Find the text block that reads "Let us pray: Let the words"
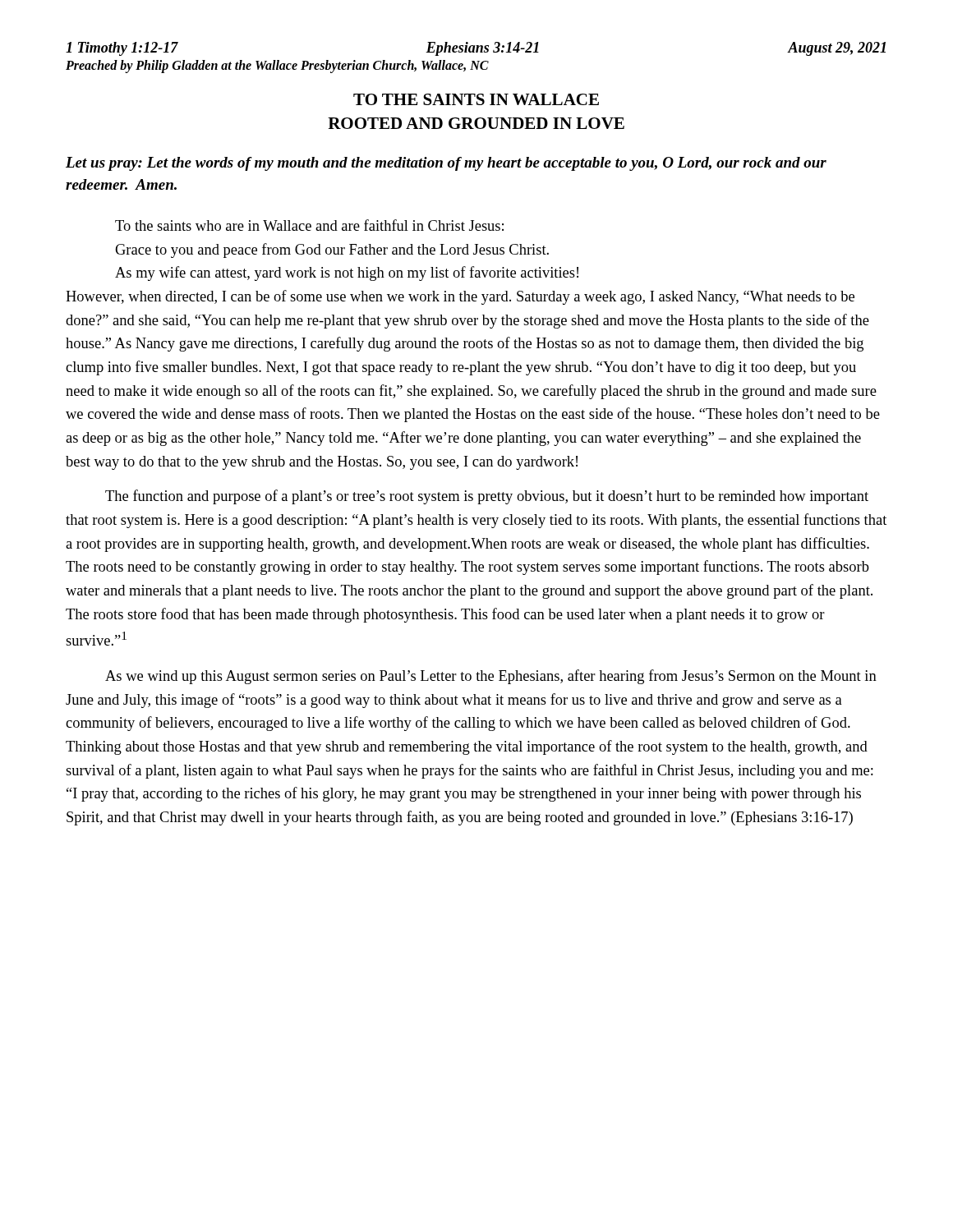953x1232 pixels. (446, 173)
